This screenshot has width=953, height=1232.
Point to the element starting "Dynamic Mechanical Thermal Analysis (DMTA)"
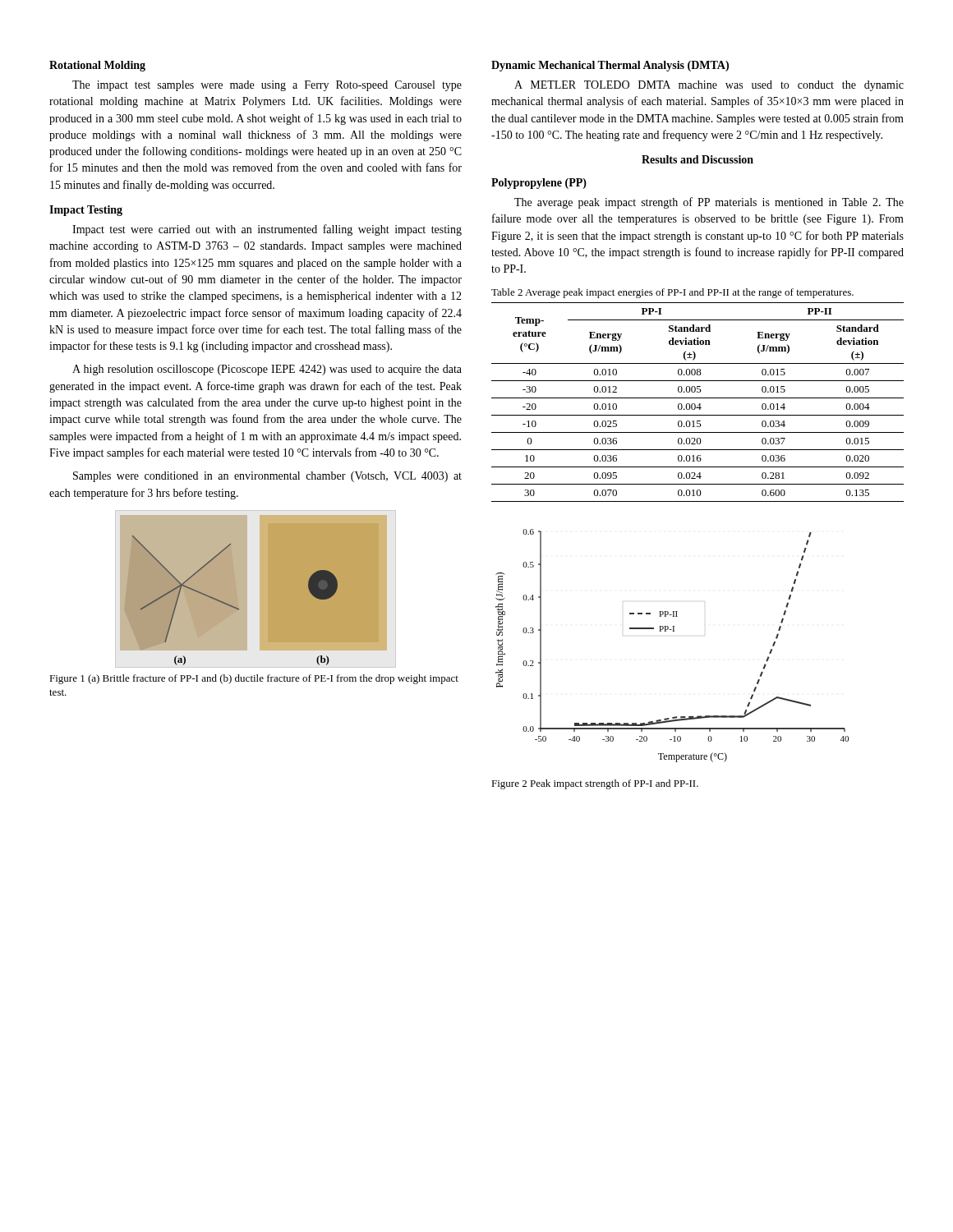(x=698, y=66)
